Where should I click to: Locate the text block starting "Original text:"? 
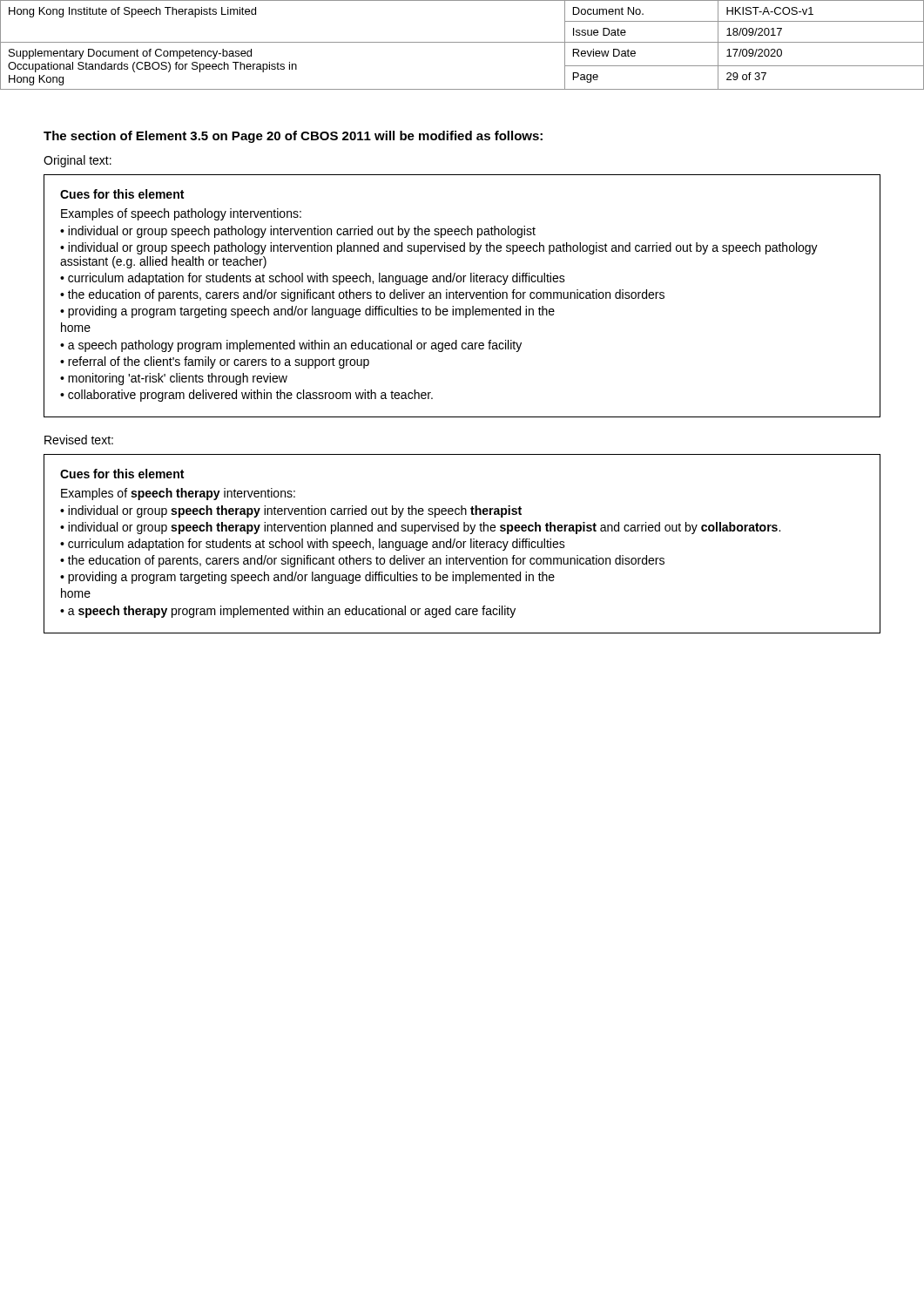(x=78, y=160)
